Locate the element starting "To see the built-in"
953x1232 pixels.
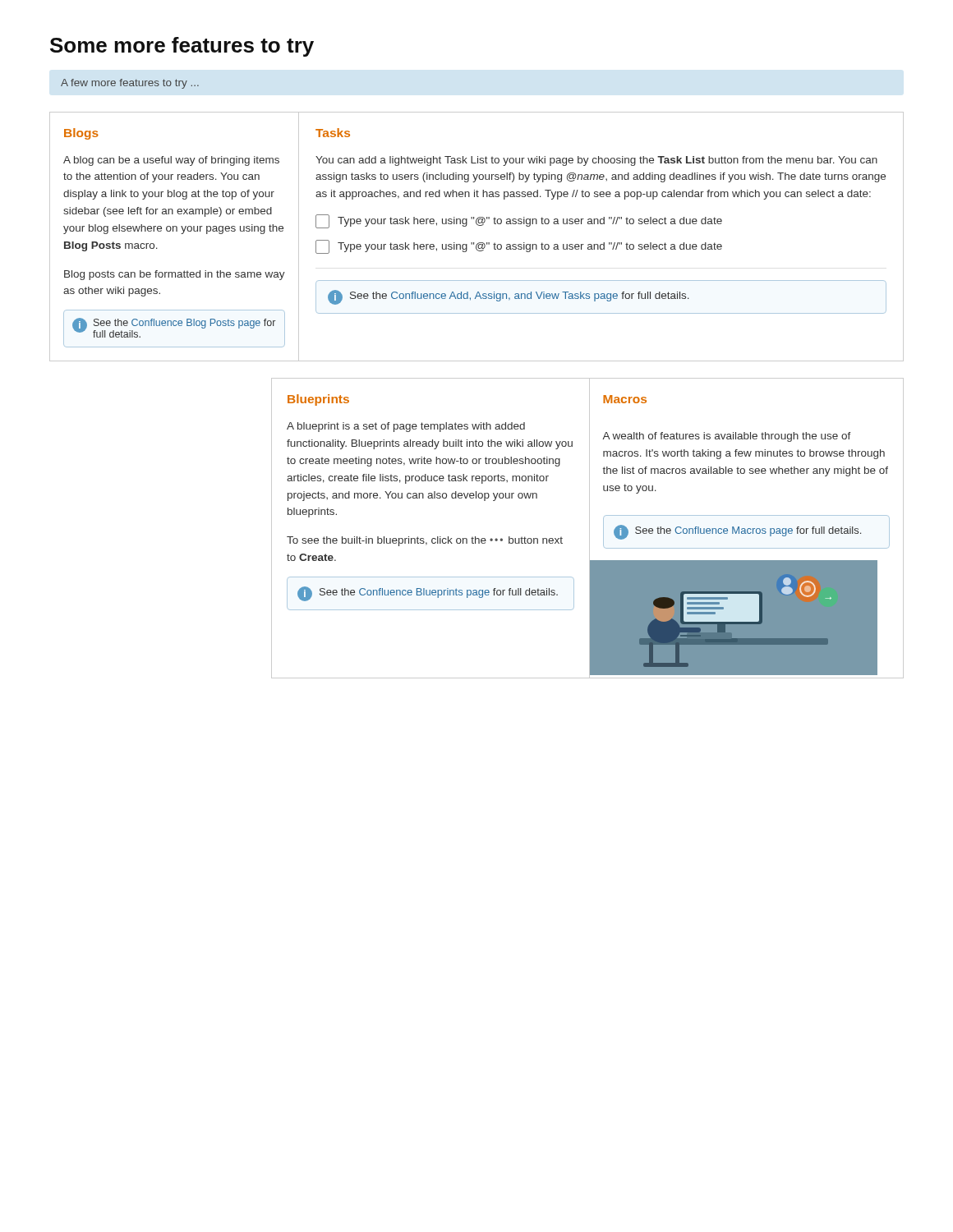(x=430, y=549)
